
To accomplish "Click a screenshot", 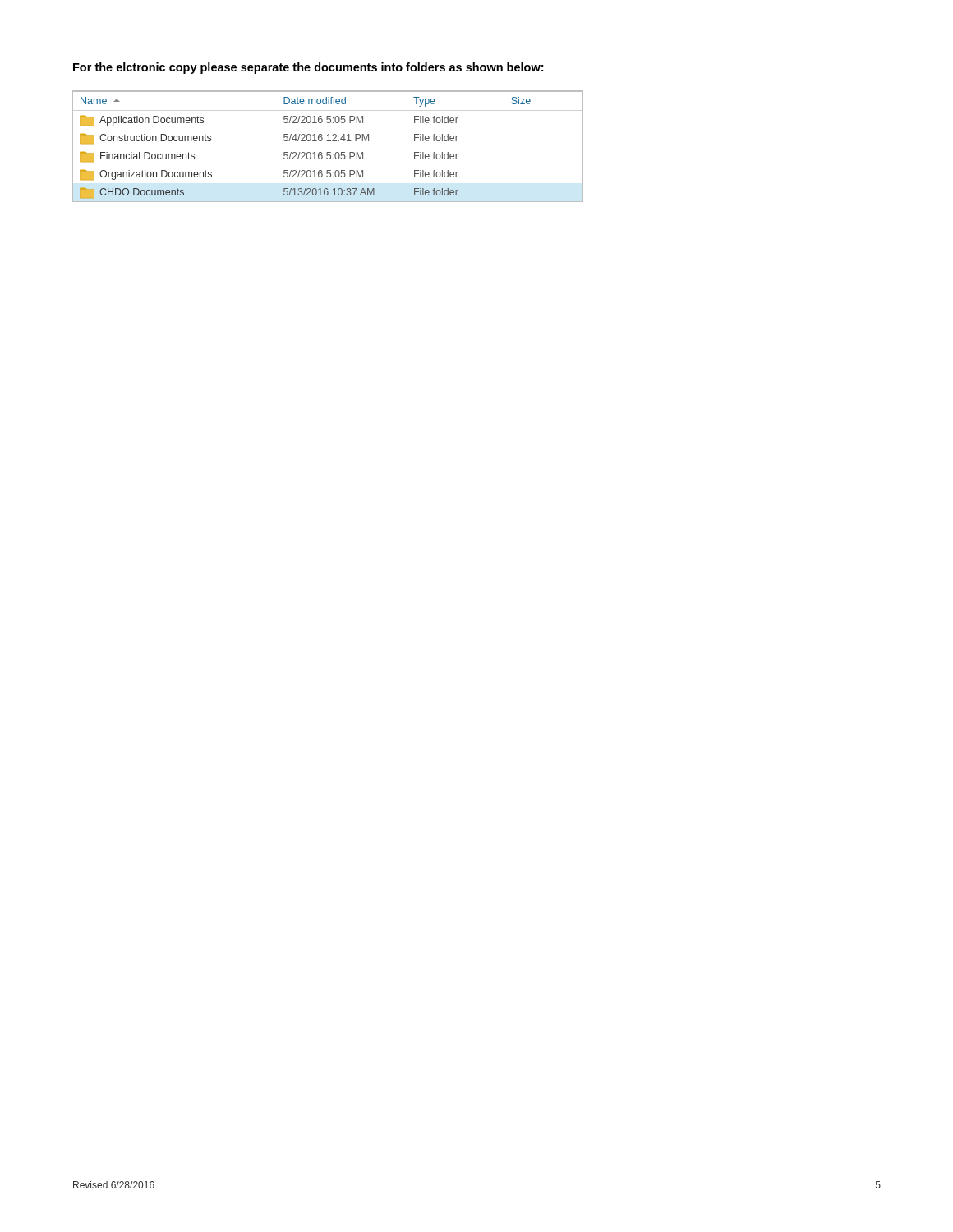I will (328, 146).
